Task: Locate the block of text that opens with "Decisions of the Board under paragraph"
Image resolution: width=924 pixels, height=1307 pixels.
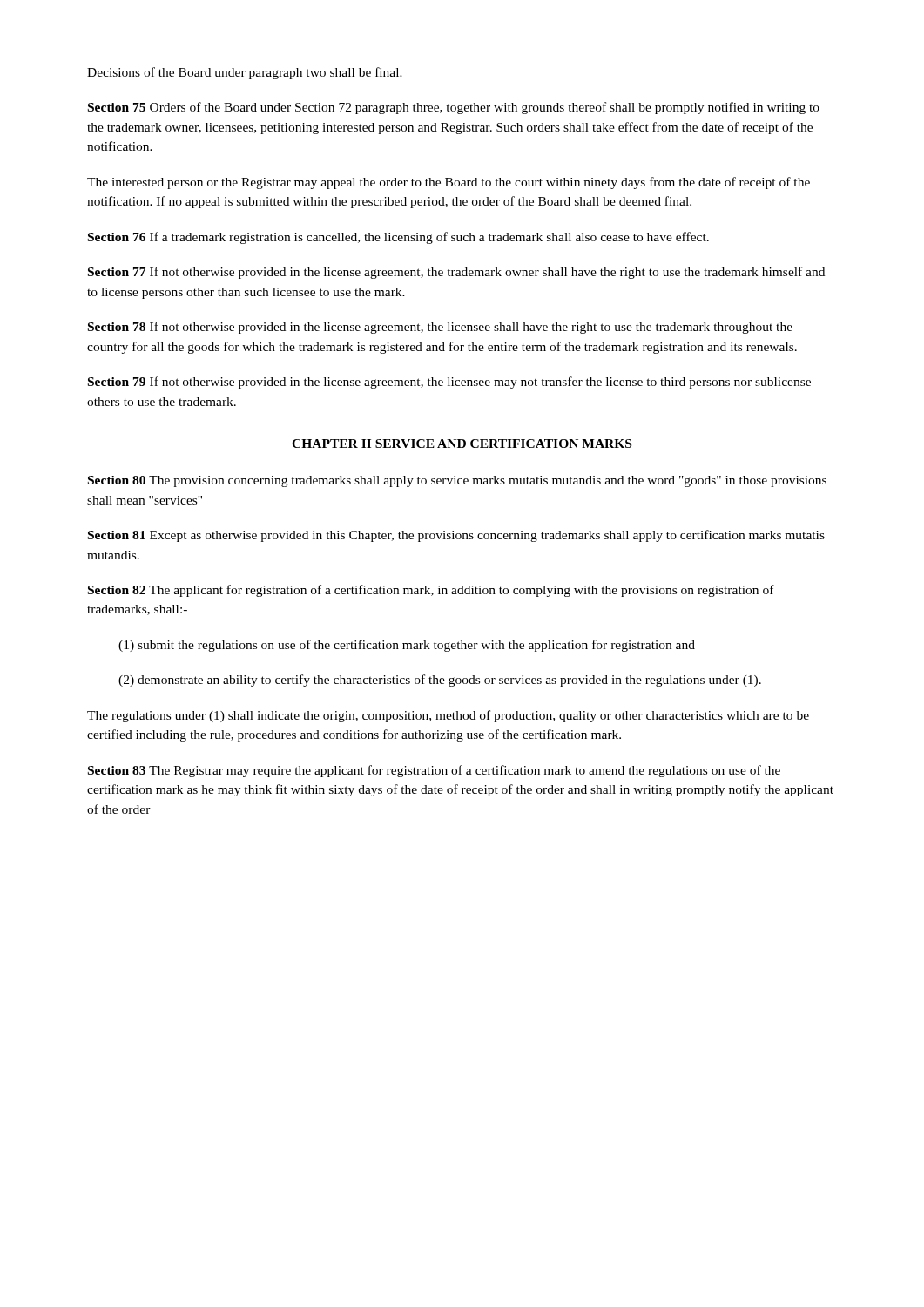Action: tap(245, 72)
